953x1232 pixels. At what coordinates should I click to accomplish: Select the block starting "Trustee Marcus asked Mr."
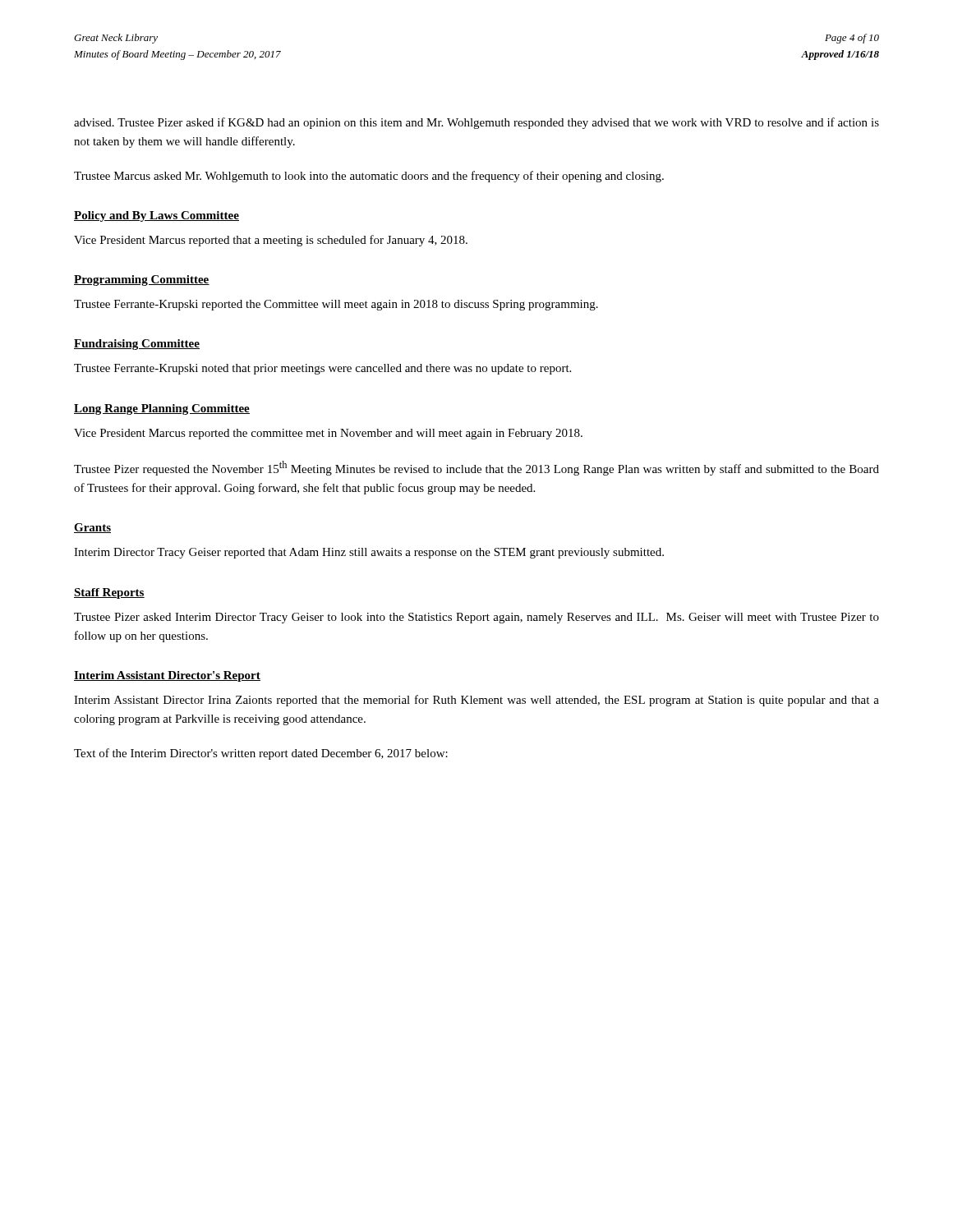369,175
